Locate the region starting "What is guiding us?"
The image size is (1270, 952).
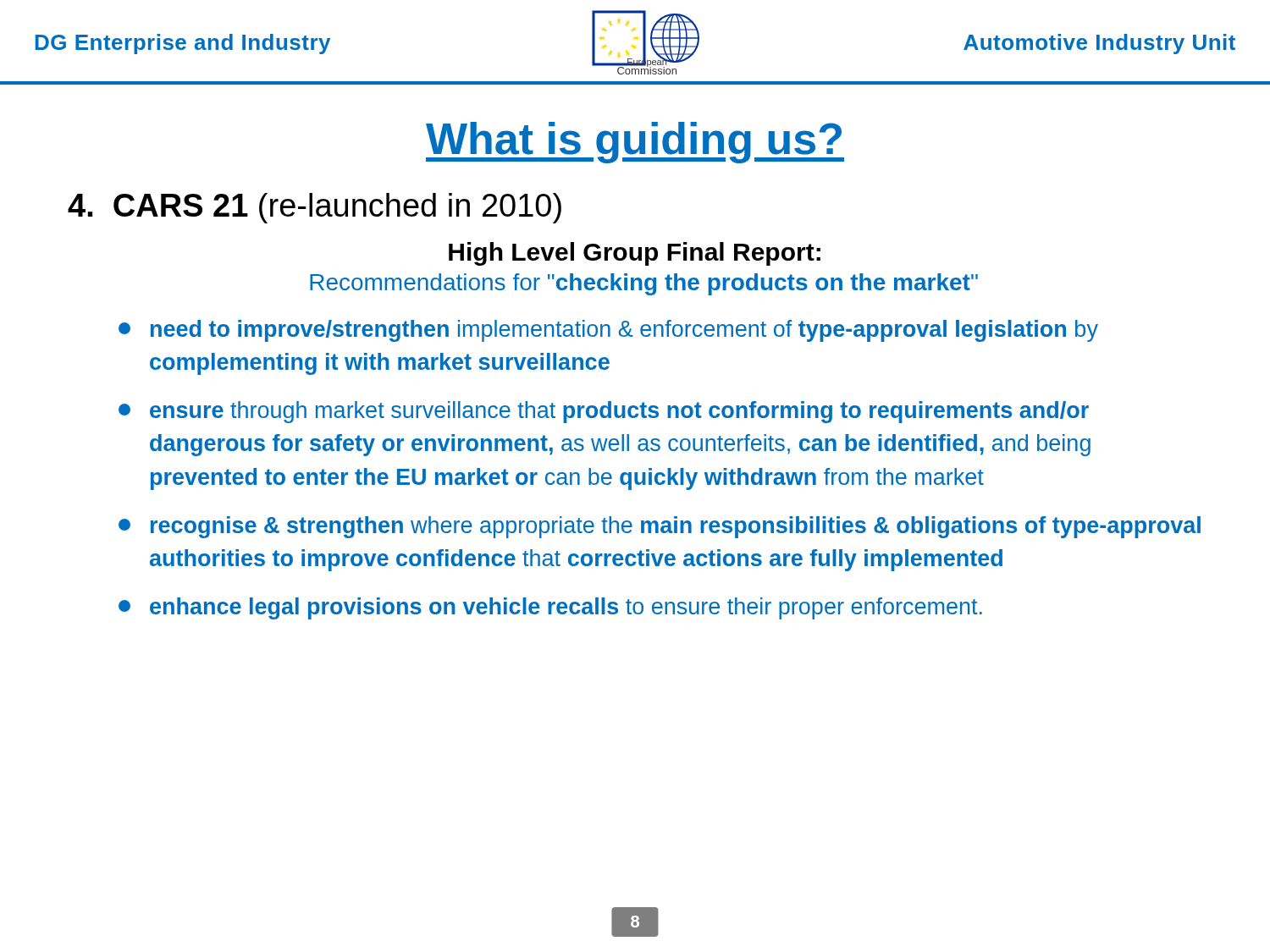click(635, 139)
